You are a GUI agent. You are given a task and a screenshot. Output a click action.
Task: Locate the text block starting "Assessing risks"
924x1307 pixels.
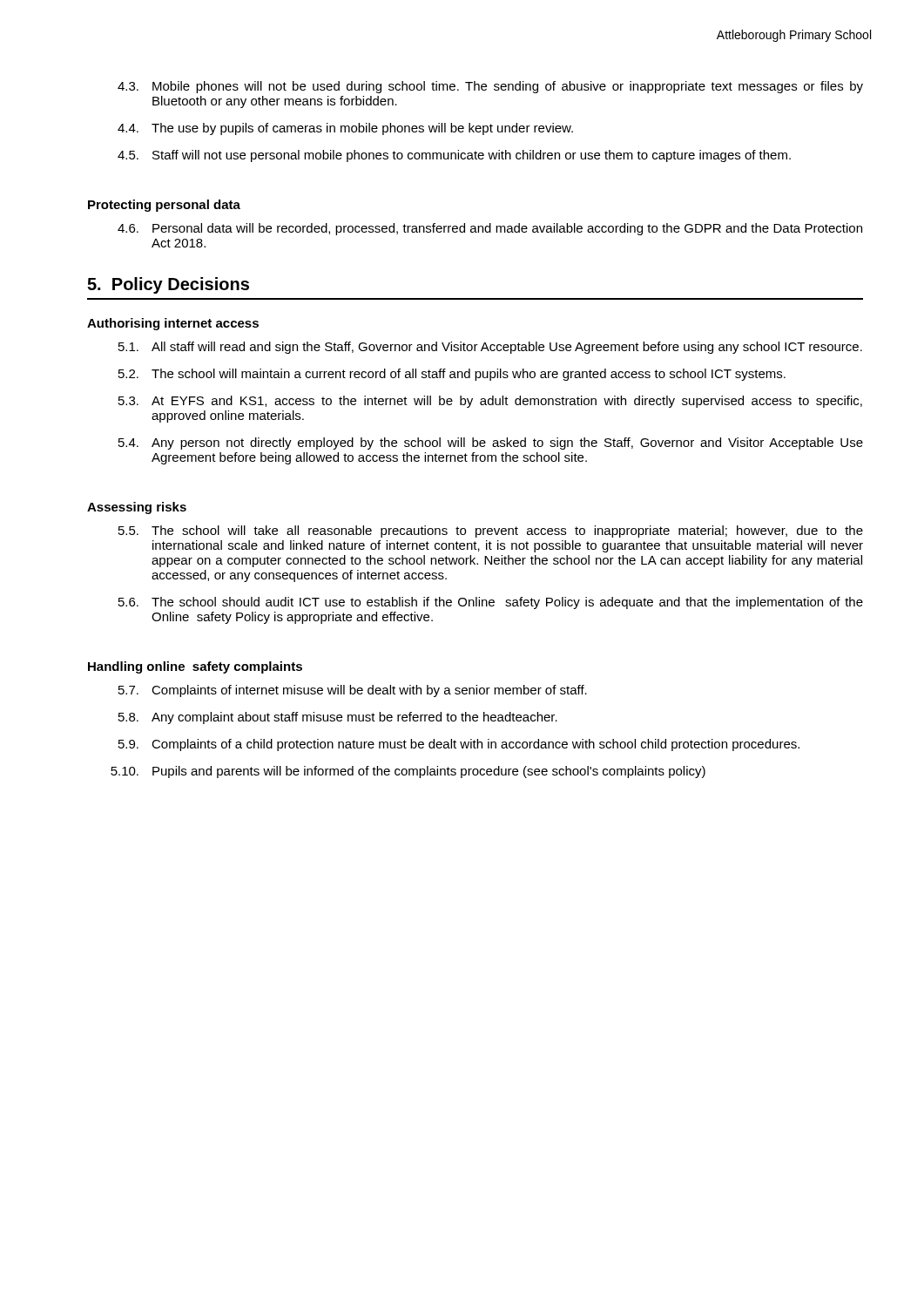[137, 507]
